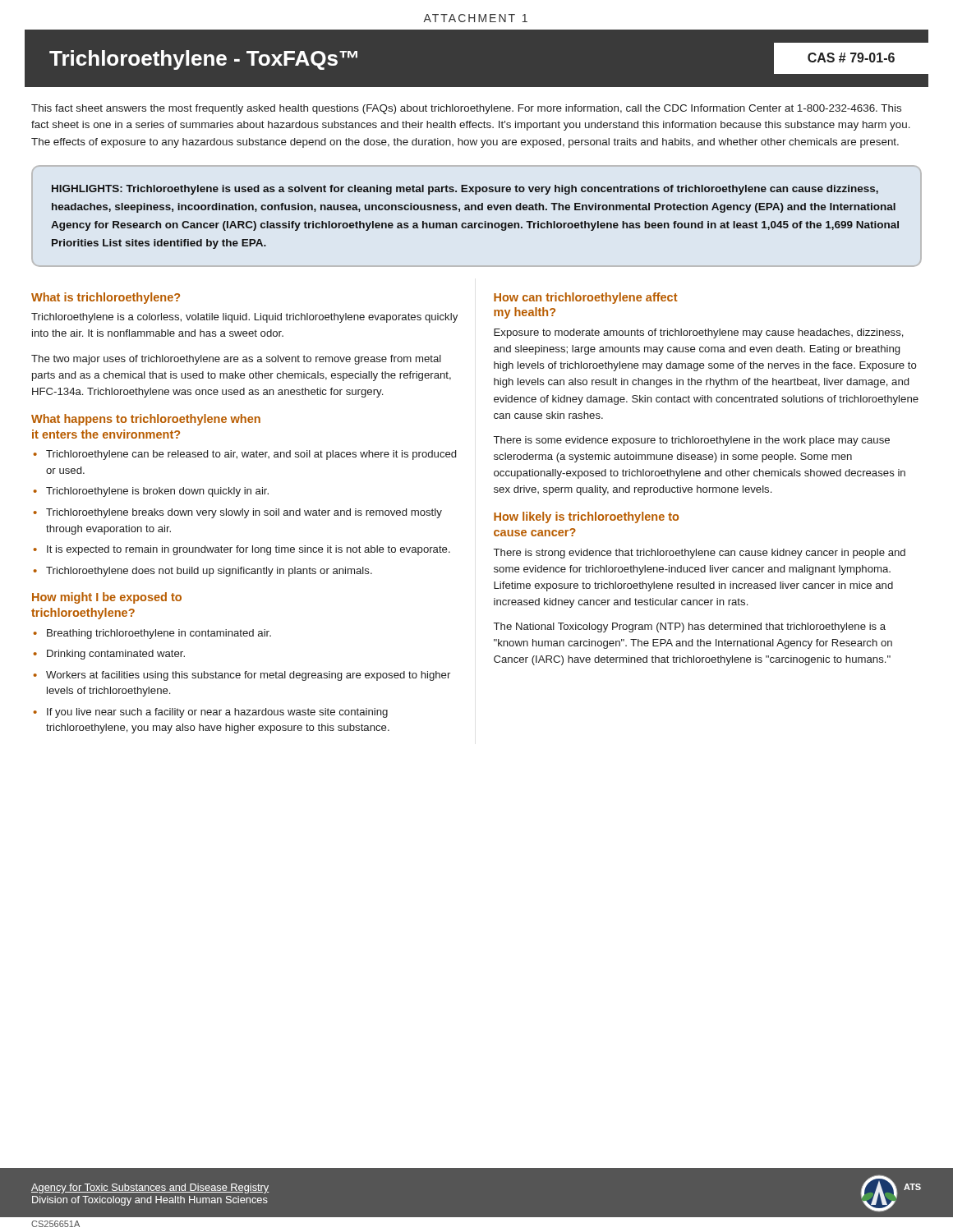This screenshot has width=953, height=1232.
Task: Where is the passage that starts "There is strong evidence that trichloroethylene can"?
Action: pos(700,577)
